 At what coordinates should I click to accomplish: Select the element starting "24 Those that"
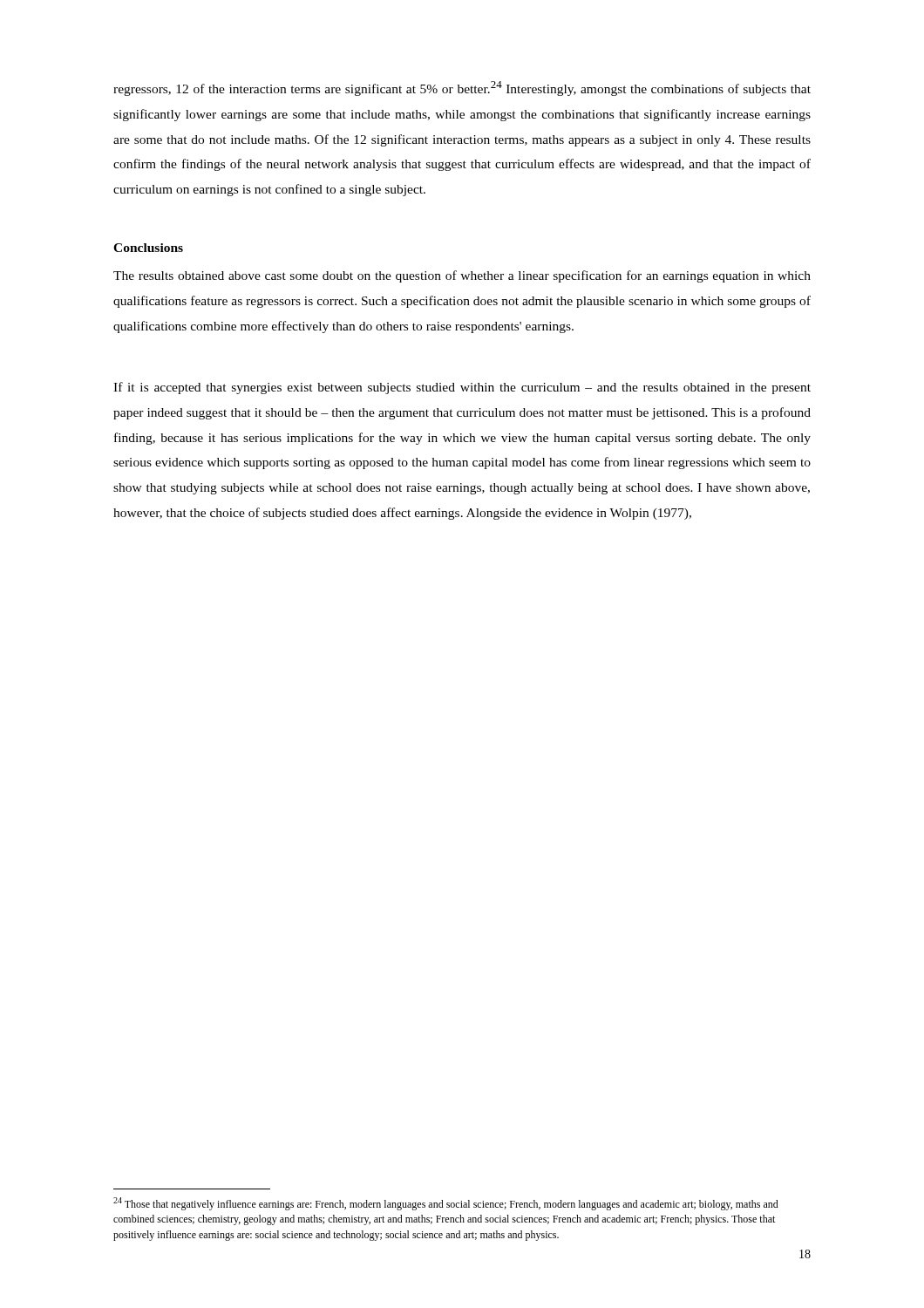click(446, 1218)
